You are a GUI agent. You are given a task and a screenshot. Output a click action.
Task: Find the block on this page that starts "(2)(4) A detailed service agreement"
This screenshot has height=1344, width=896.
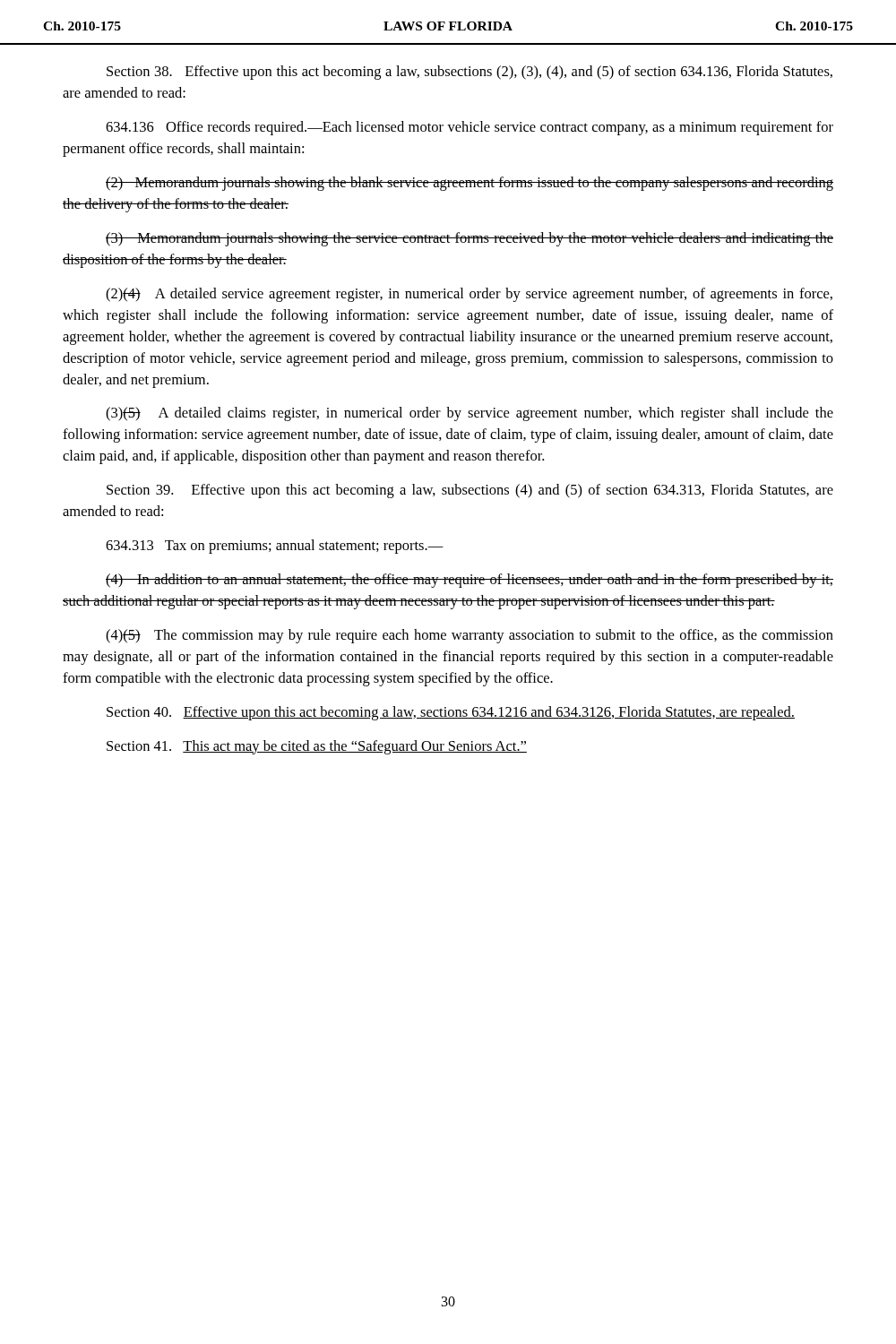(448, 336)
